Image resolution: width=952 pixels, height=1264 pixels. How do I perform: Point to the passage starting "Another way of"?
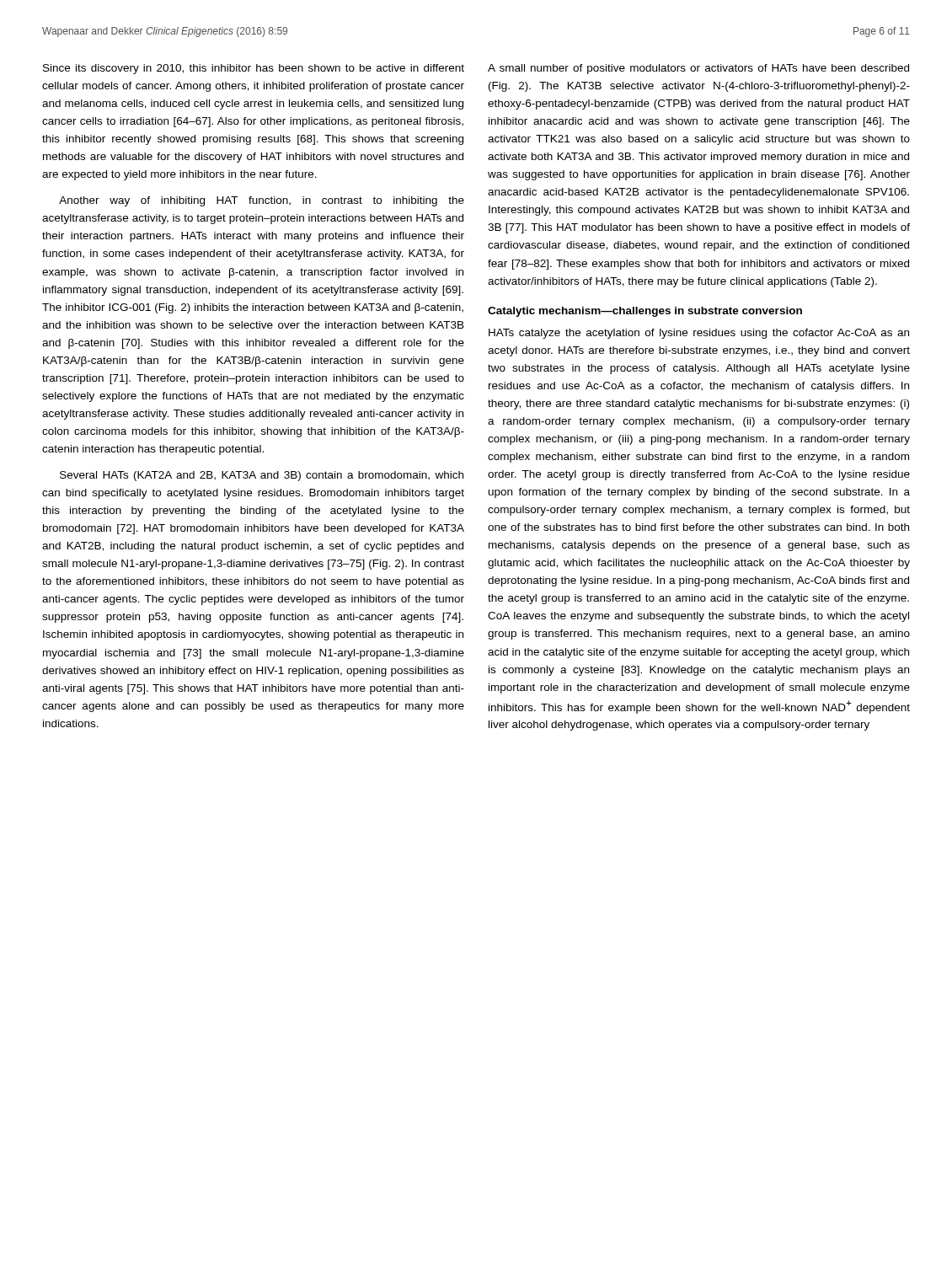(x=253, y=325)
